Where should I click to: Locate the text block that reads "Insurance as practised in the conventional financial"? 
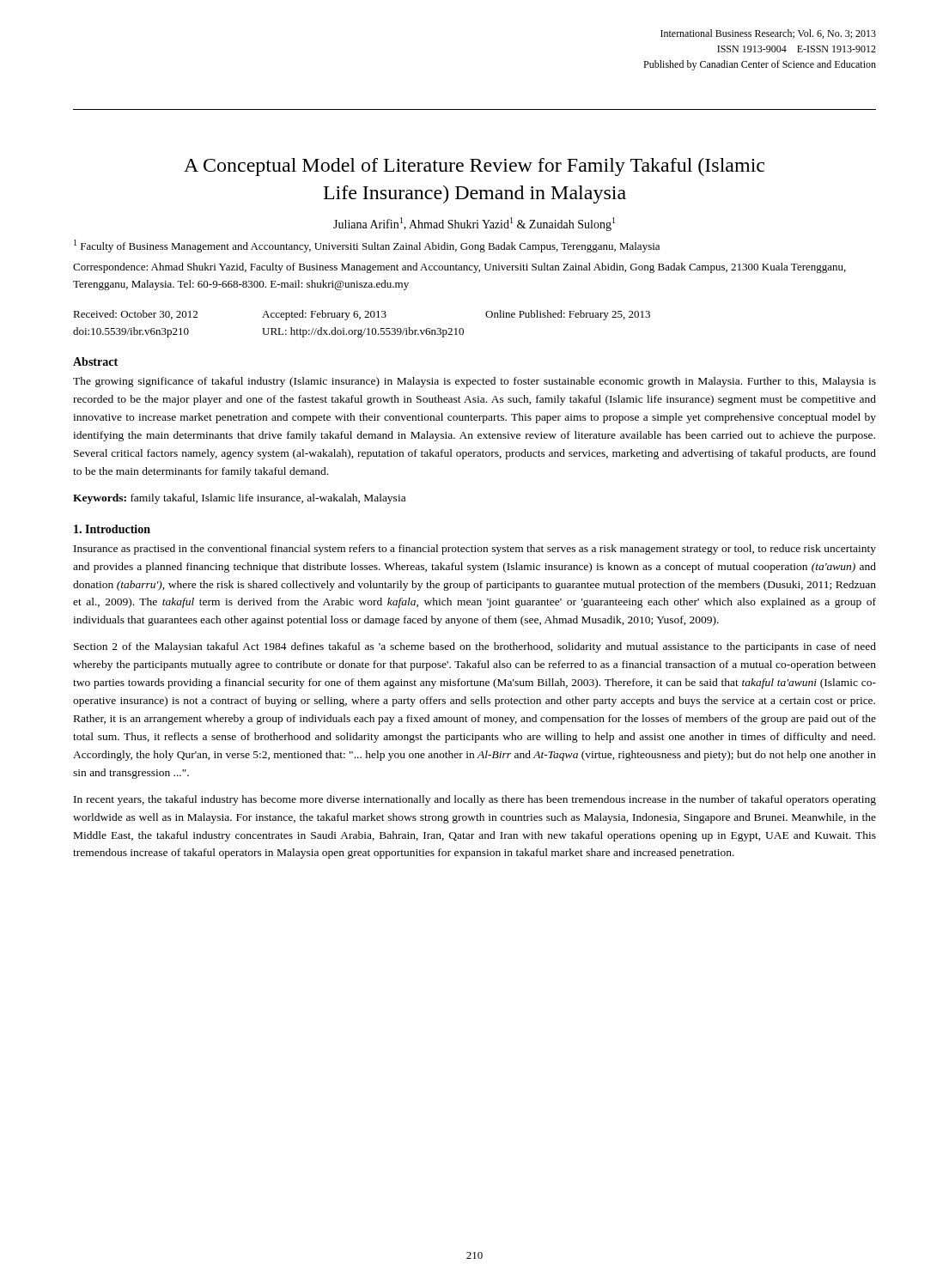click(474, 584)
